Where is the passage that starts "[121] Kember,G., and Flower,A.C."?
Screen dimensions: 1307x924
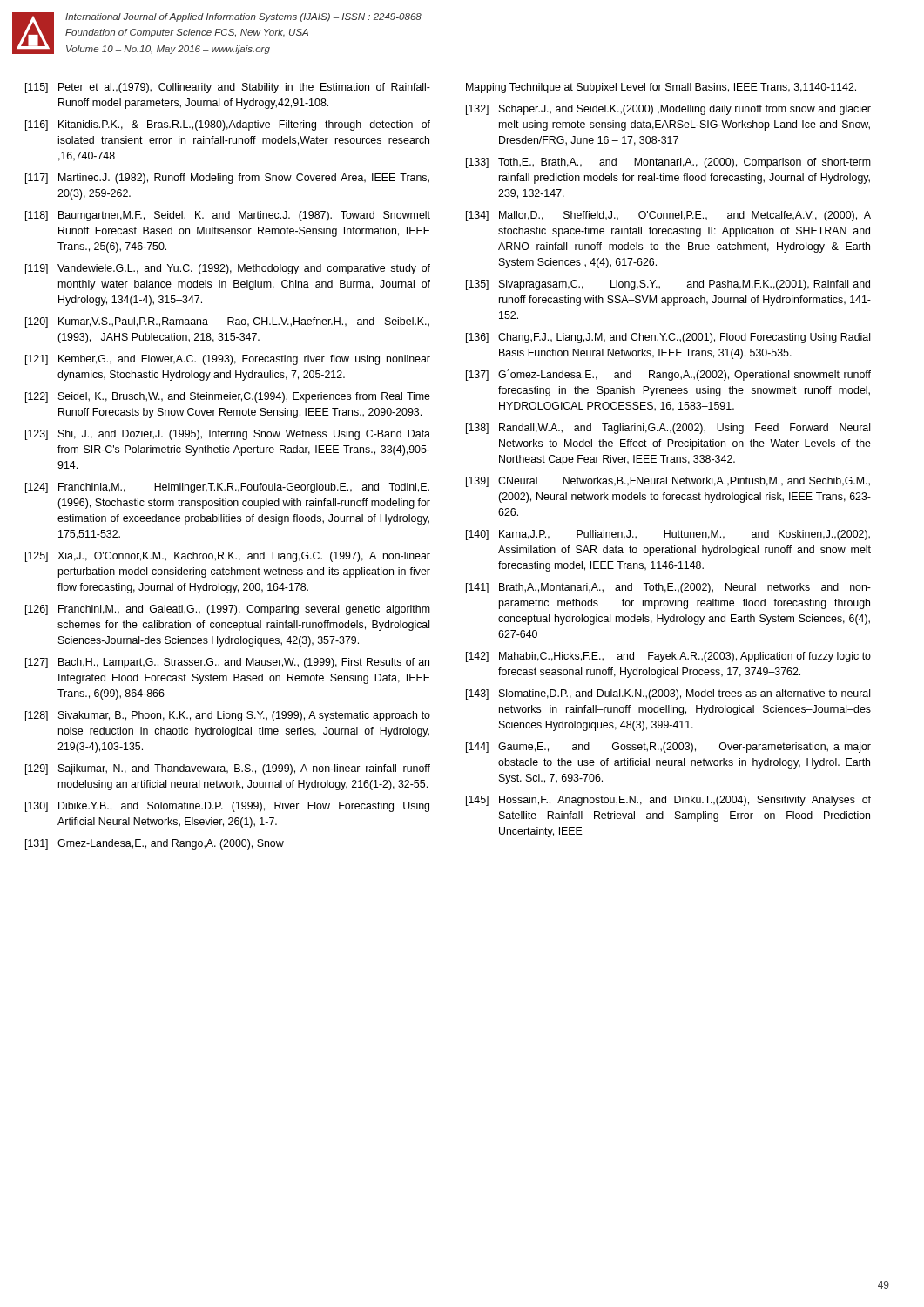pyautogui.click(x=227, y=368)
